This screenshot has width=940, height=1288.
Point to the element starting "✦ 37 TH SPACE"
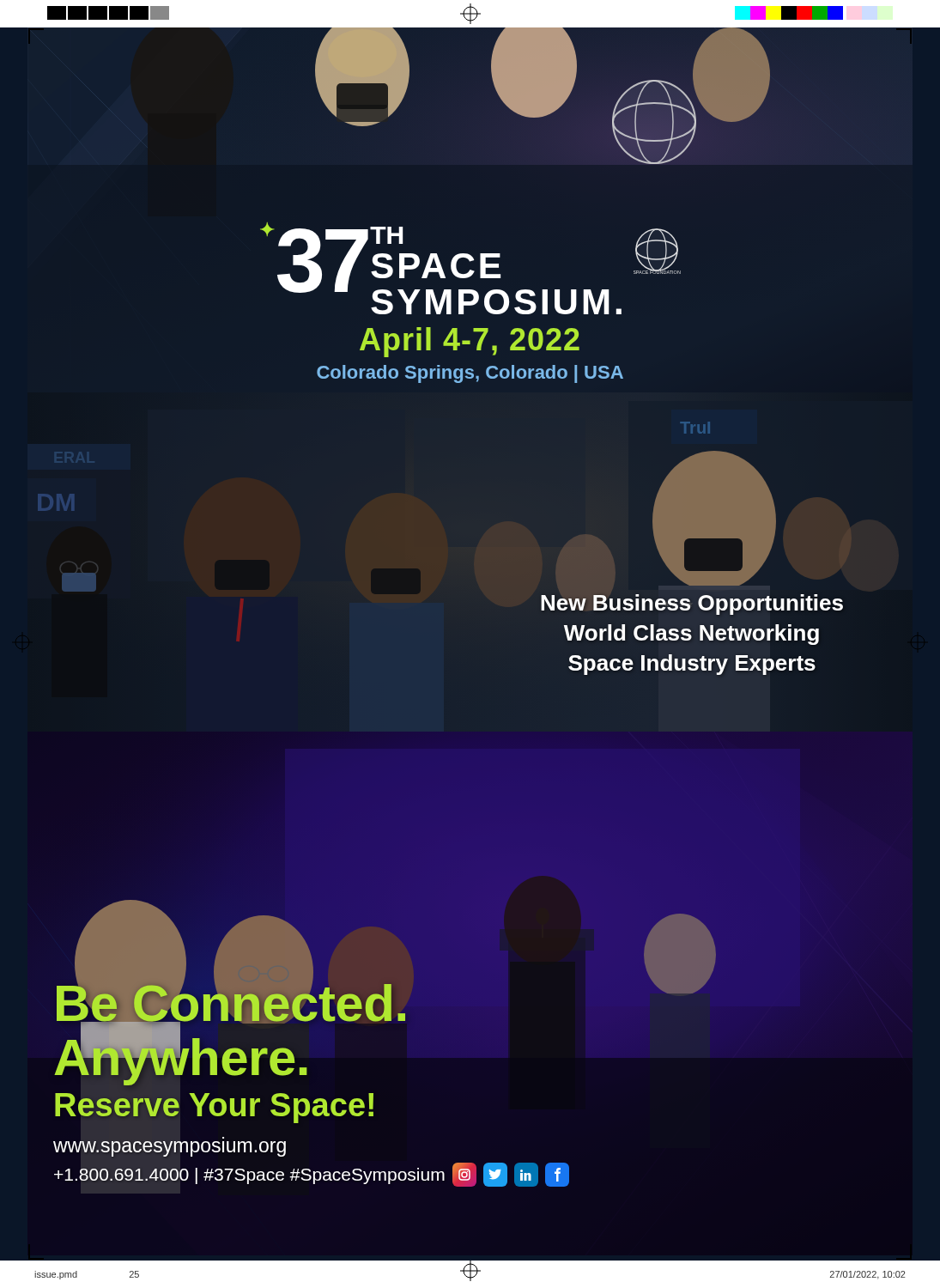(x=470, y=268)
